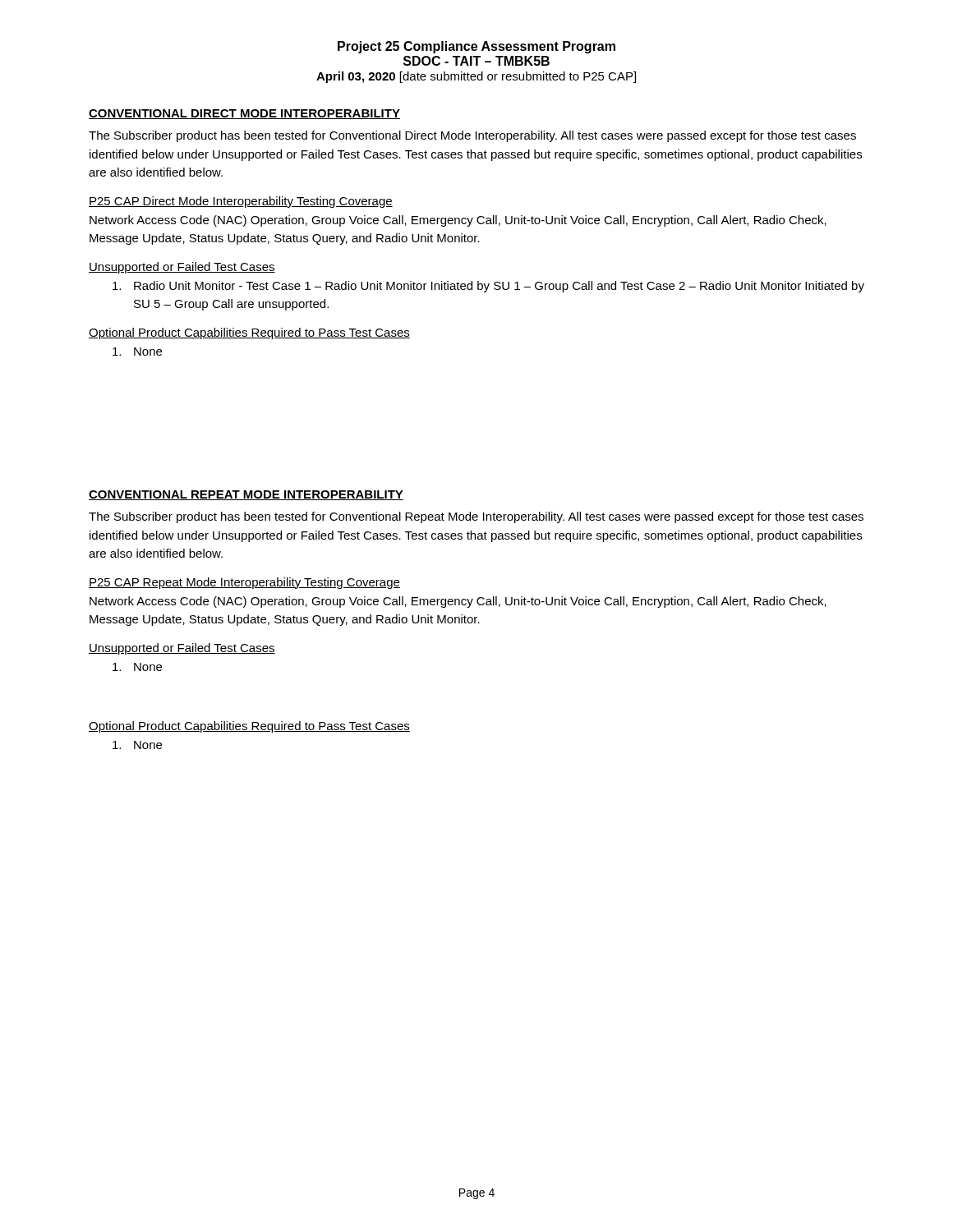
Task: Point to the region starting "P25 CAP Direct Mode Interoperability Testing"
Action: coord(241,200)
